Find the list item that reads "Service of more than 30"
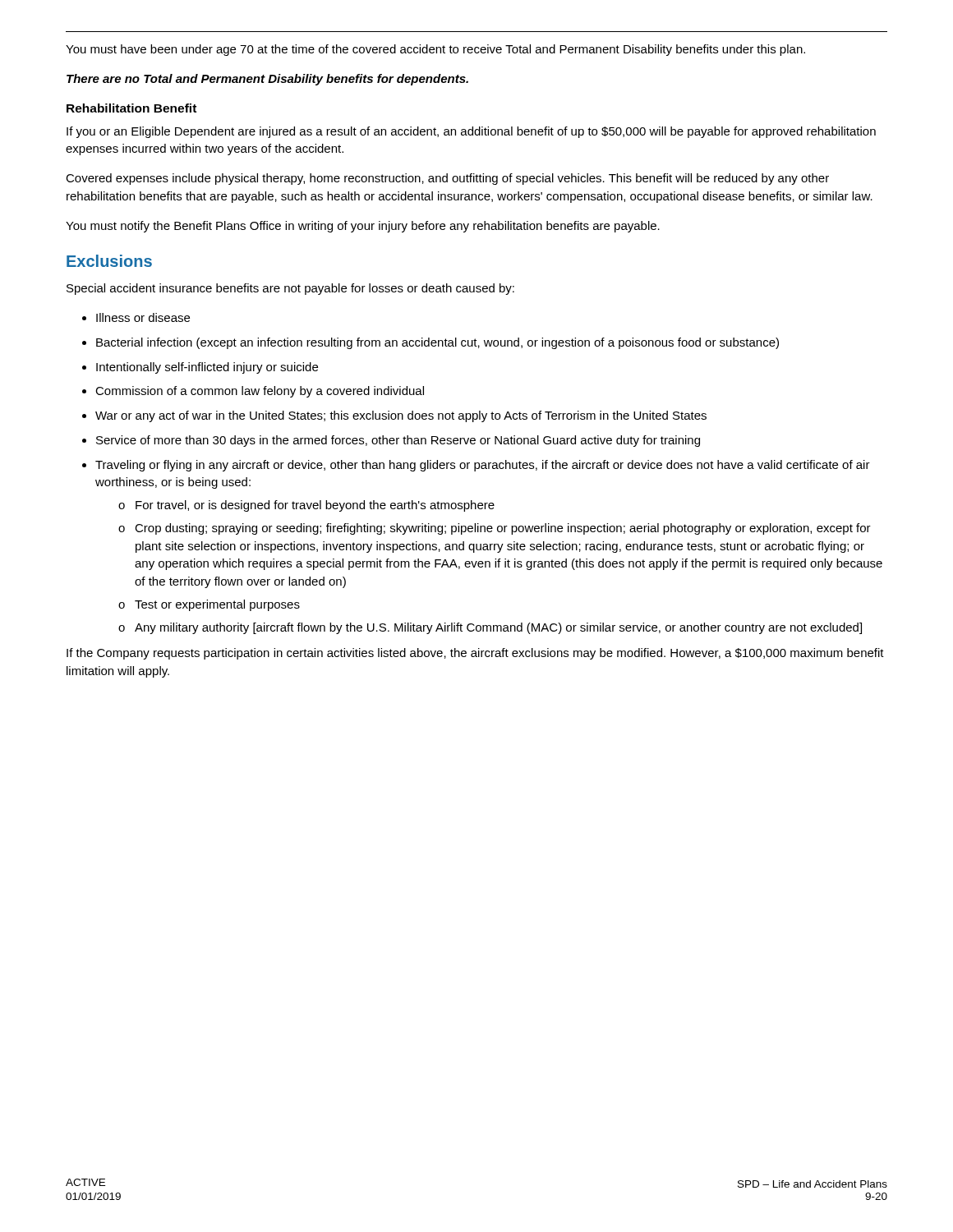Screen dimensions: 1232x953 pos(398,440)
